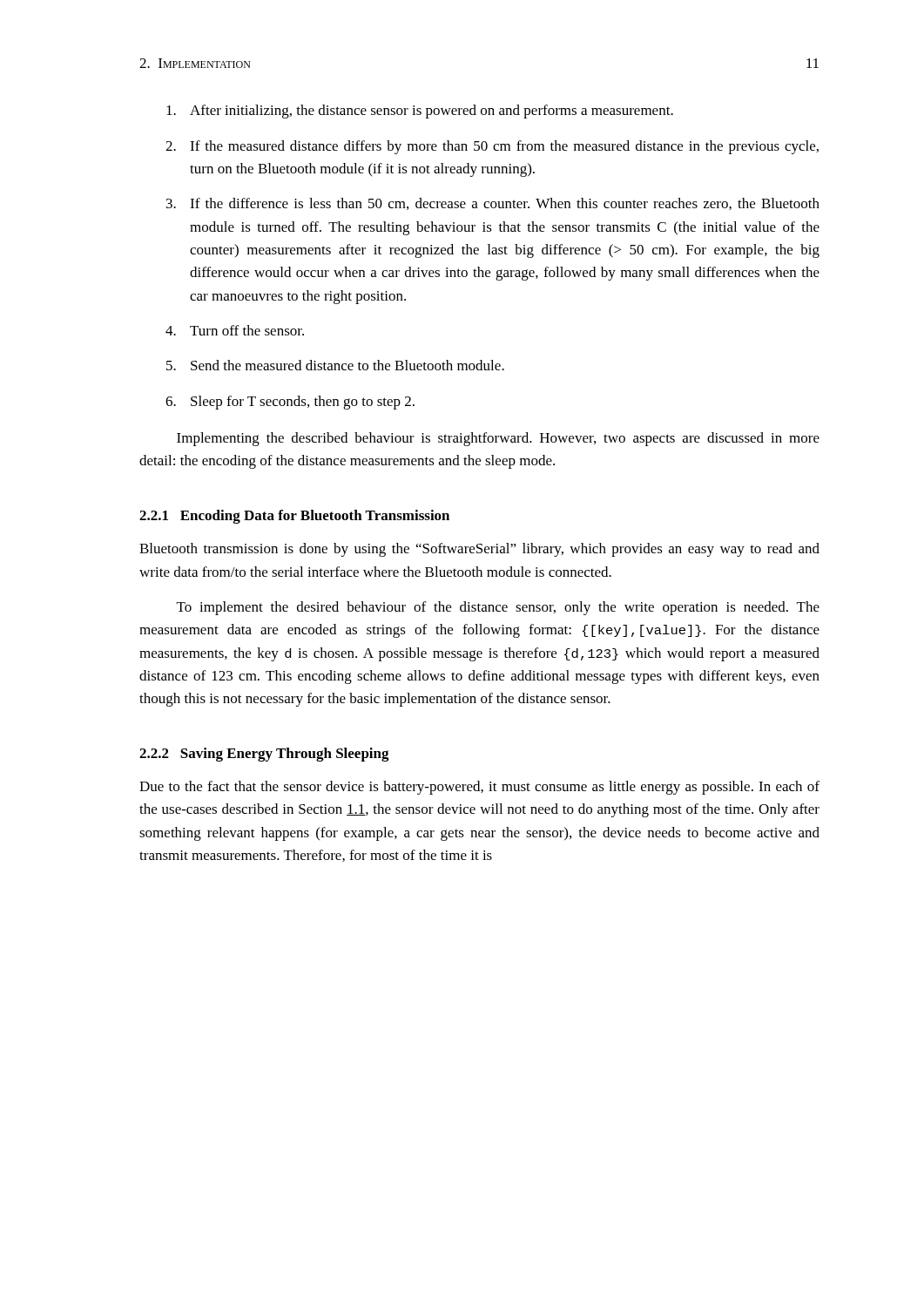Screen dimensions: 1307x924
Task: Select the region starting "To implement the desired behaviour of the distance"
Action: (479, 653)
